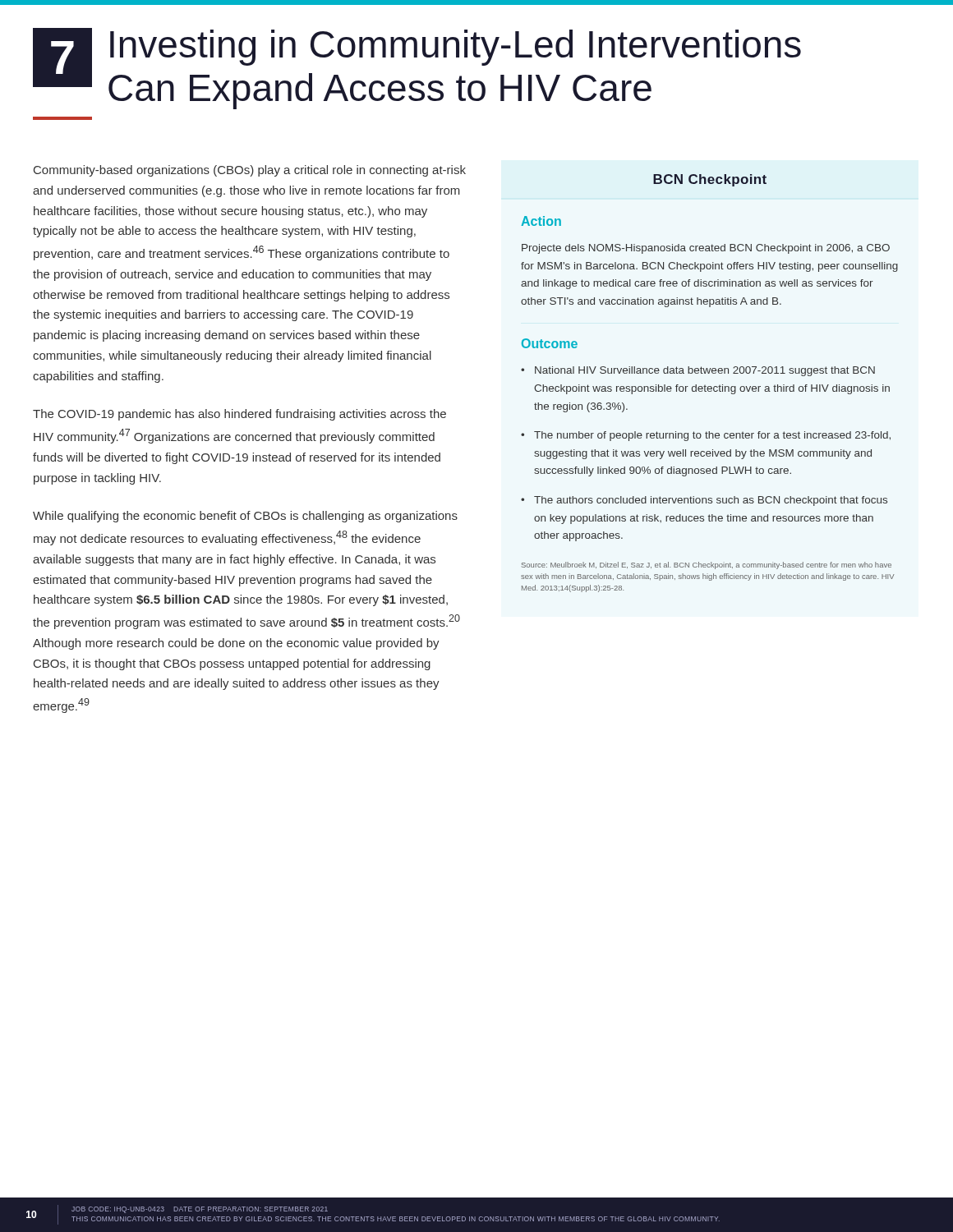Select the text block with the text "While qualifying the economic benefit of CBOs"
The image size is (953, 1232).
tap(251, 611)
